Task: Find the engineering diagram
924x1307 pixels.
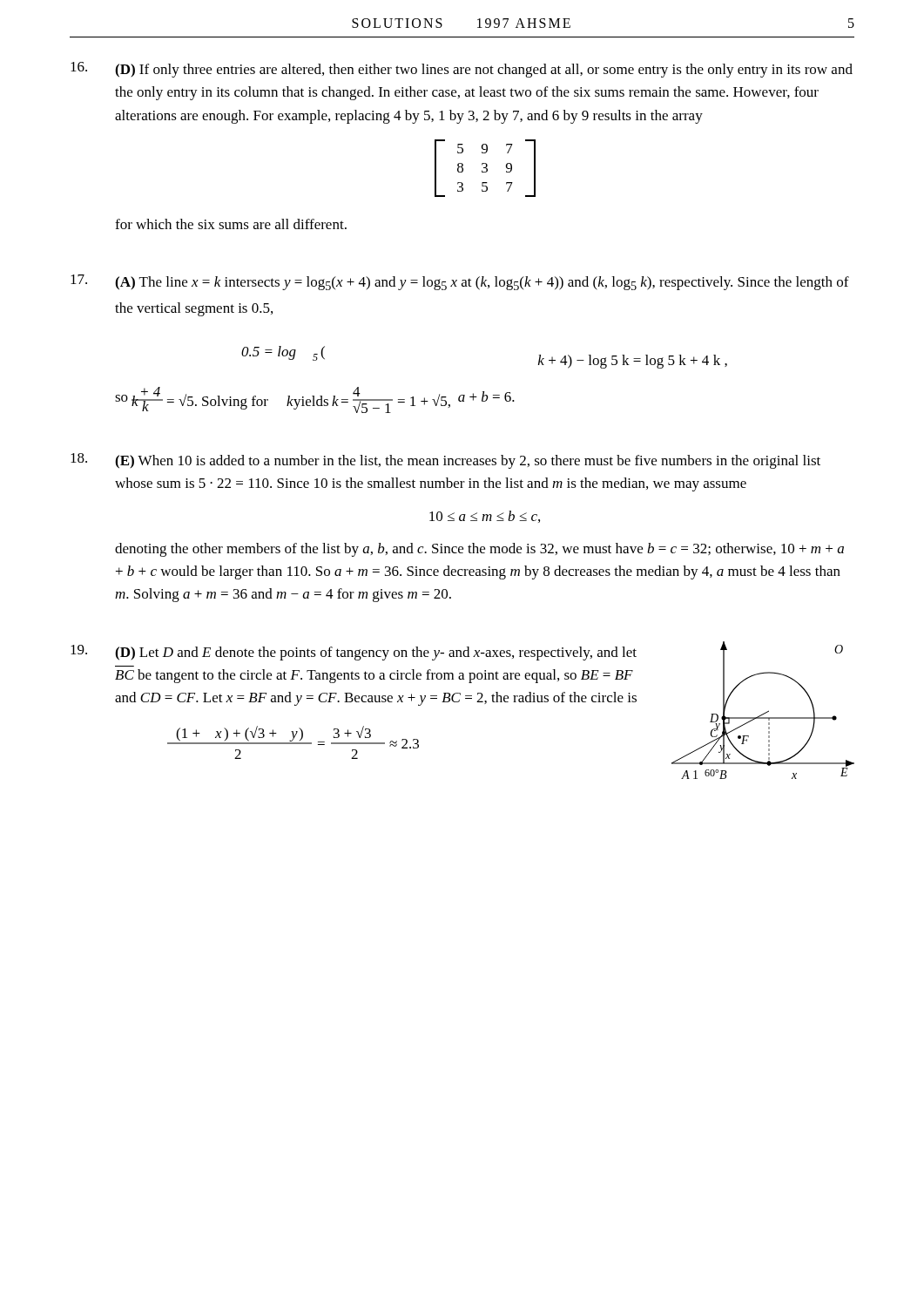Action: 763,724
